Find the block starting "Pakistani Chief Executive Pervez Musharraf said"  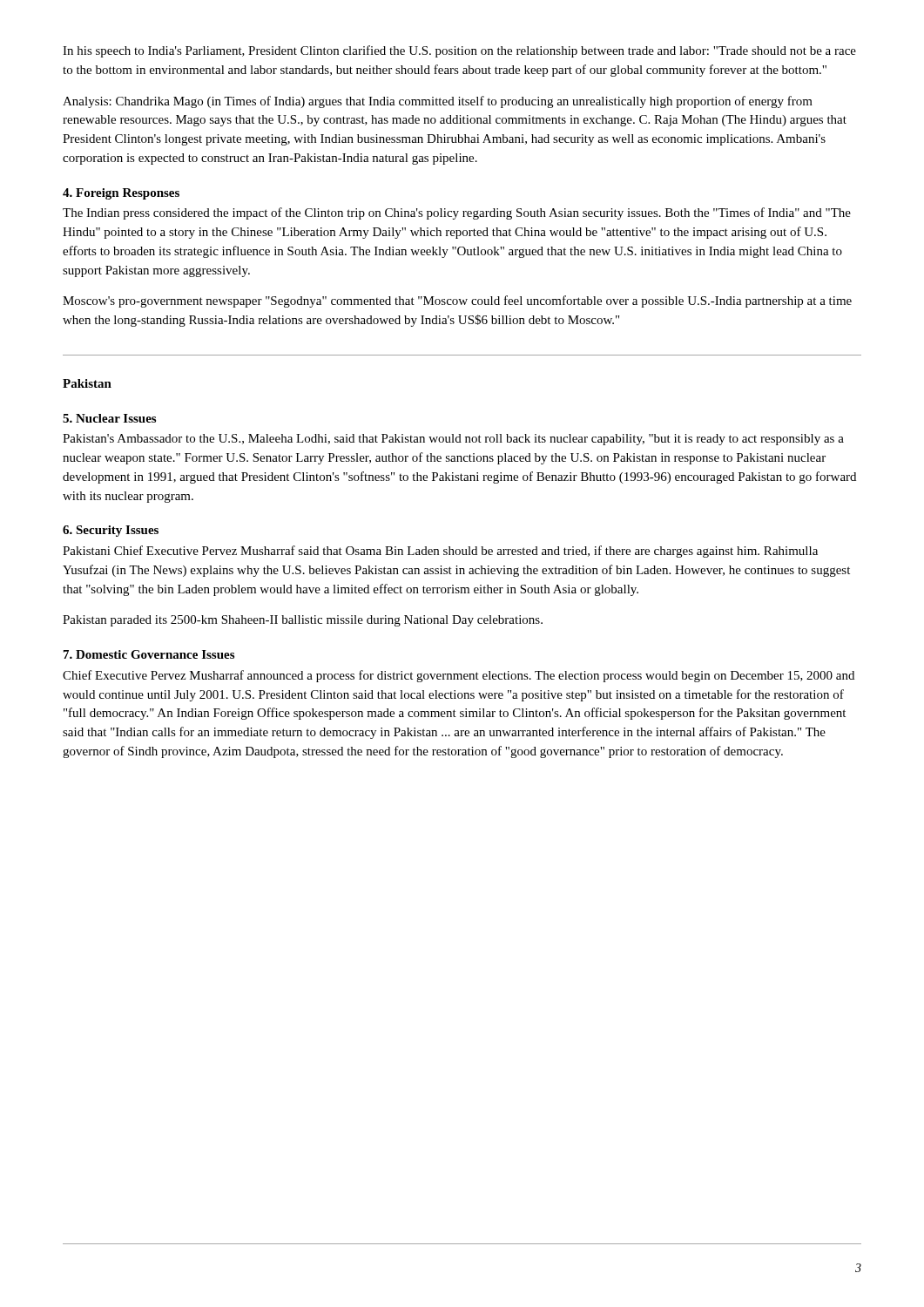coord(462,570)
